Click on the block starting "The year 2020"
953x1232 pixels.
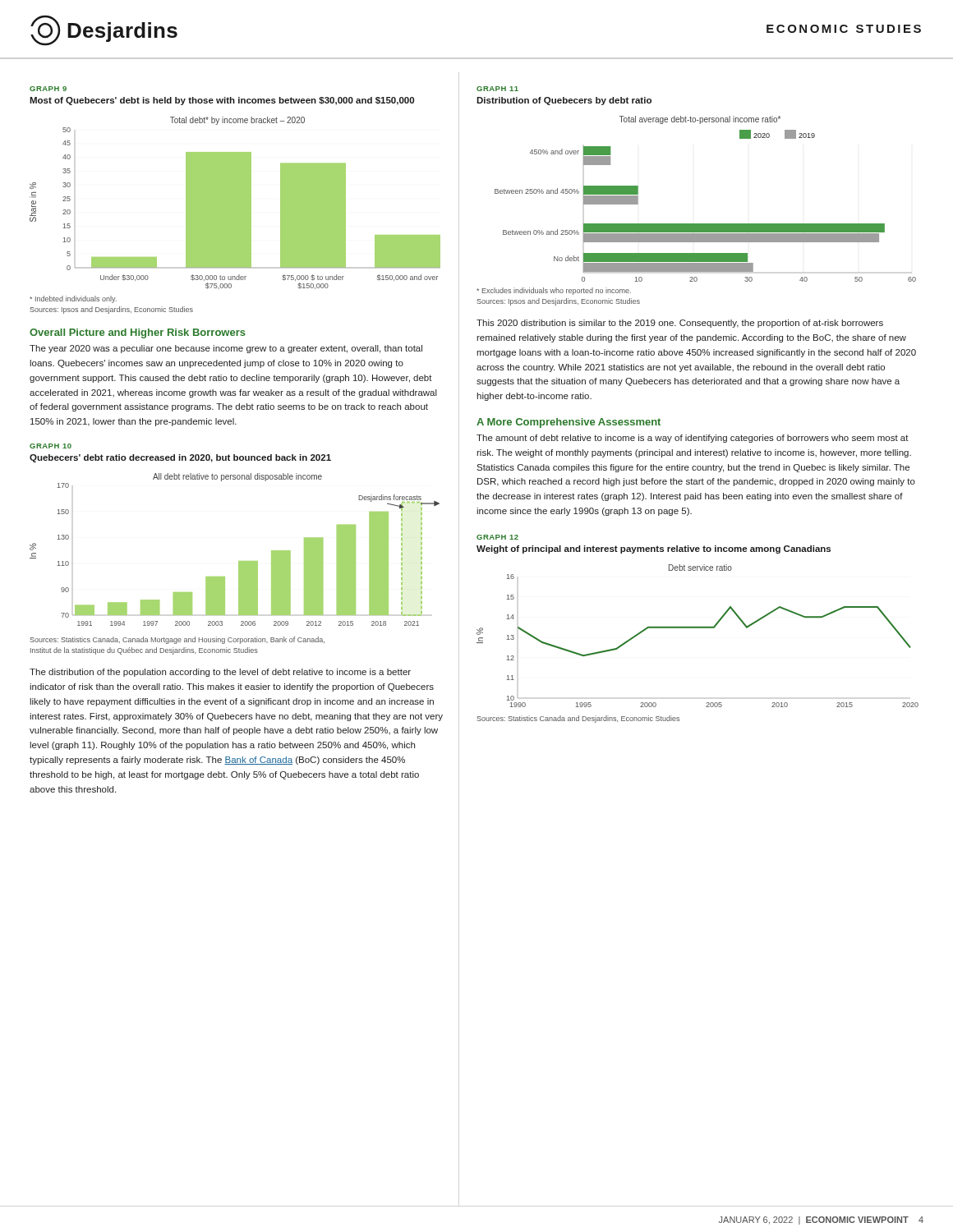[x=233, y=385]
